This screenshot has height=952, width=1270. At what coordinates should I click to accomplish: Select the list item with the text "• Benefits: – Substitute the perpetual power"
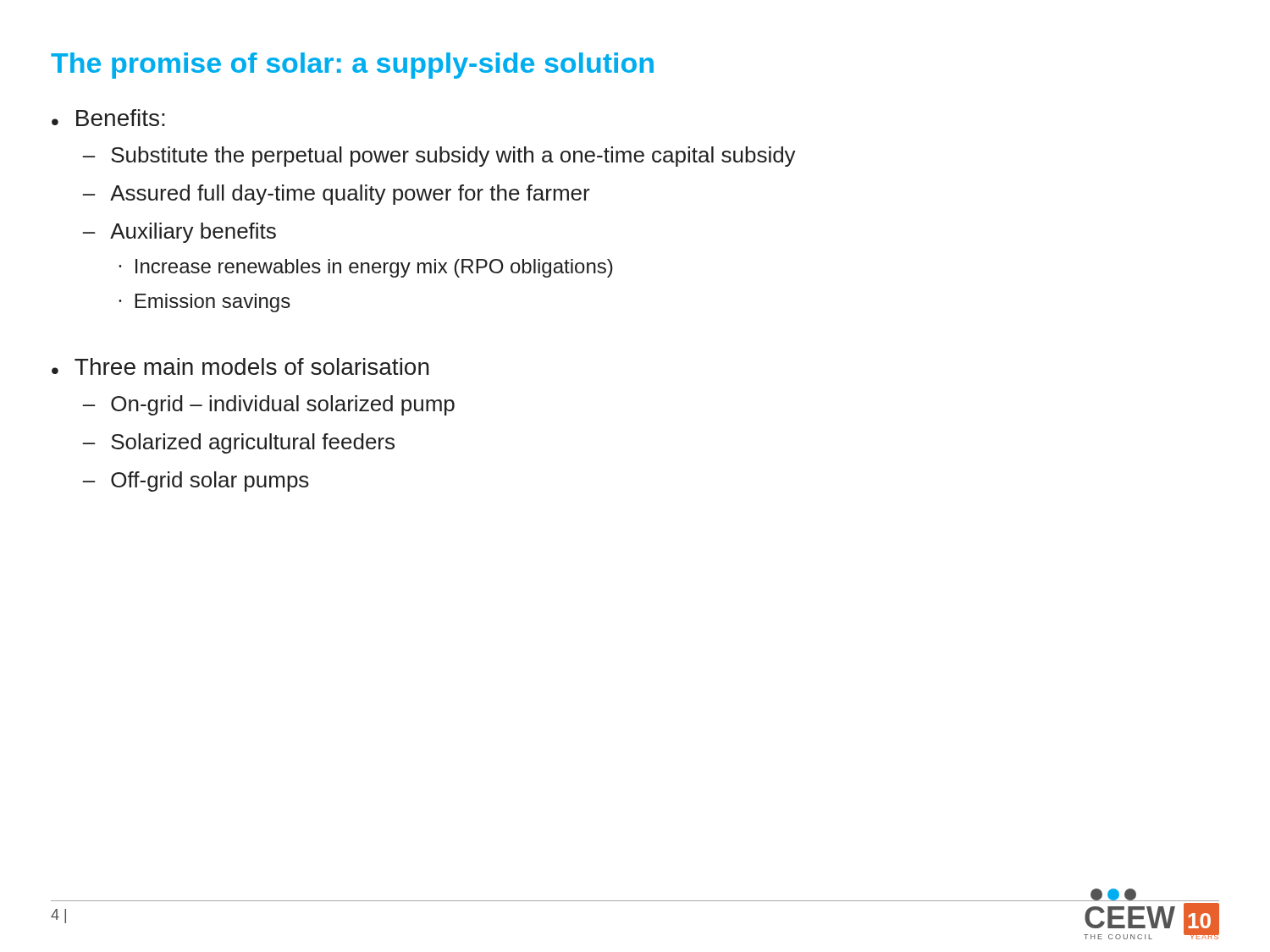click(x=108, y=118)
